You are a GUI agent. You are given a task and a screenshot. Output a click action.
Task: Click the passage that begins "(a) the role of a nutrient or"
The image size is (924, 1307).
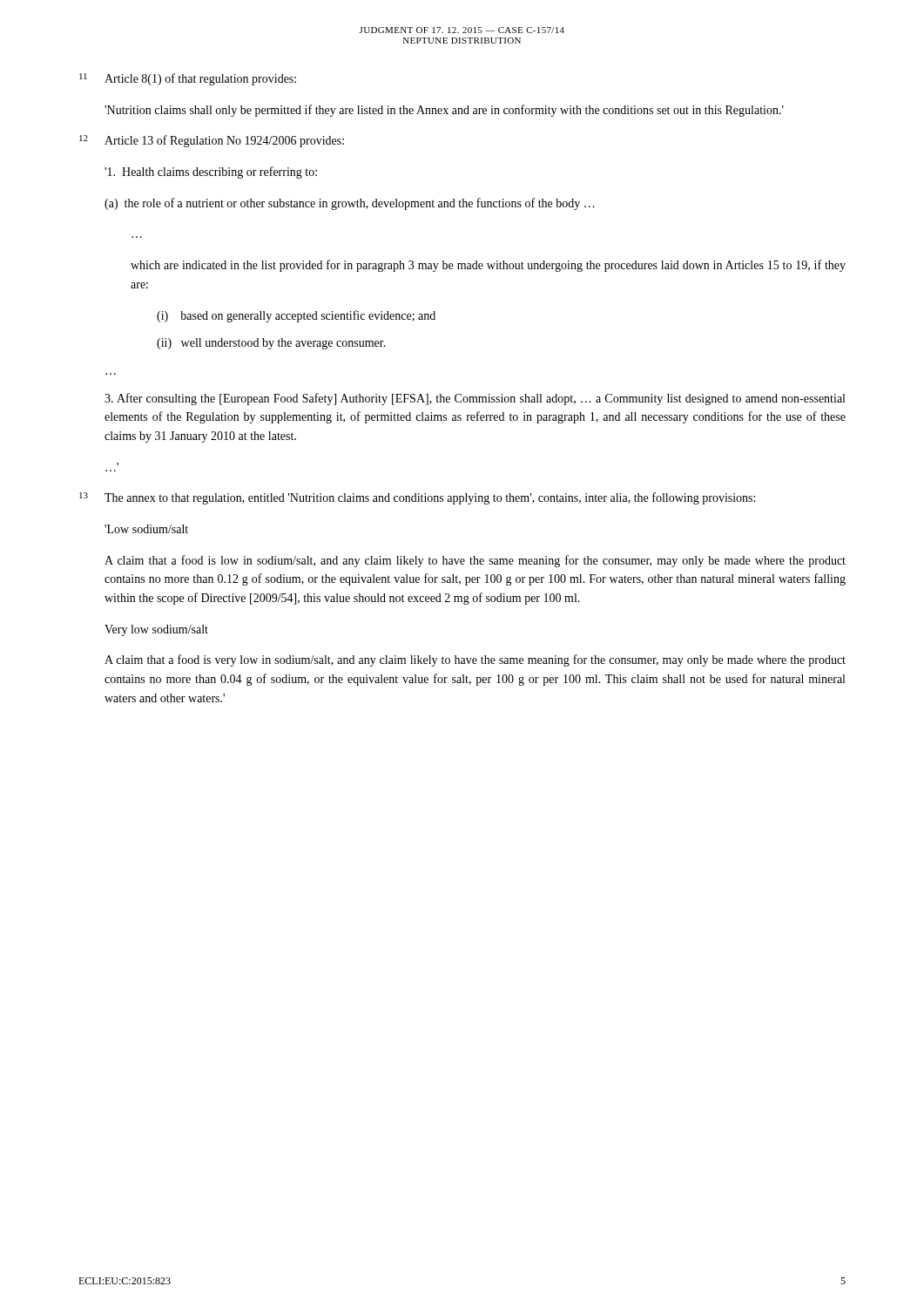point(350,203)
